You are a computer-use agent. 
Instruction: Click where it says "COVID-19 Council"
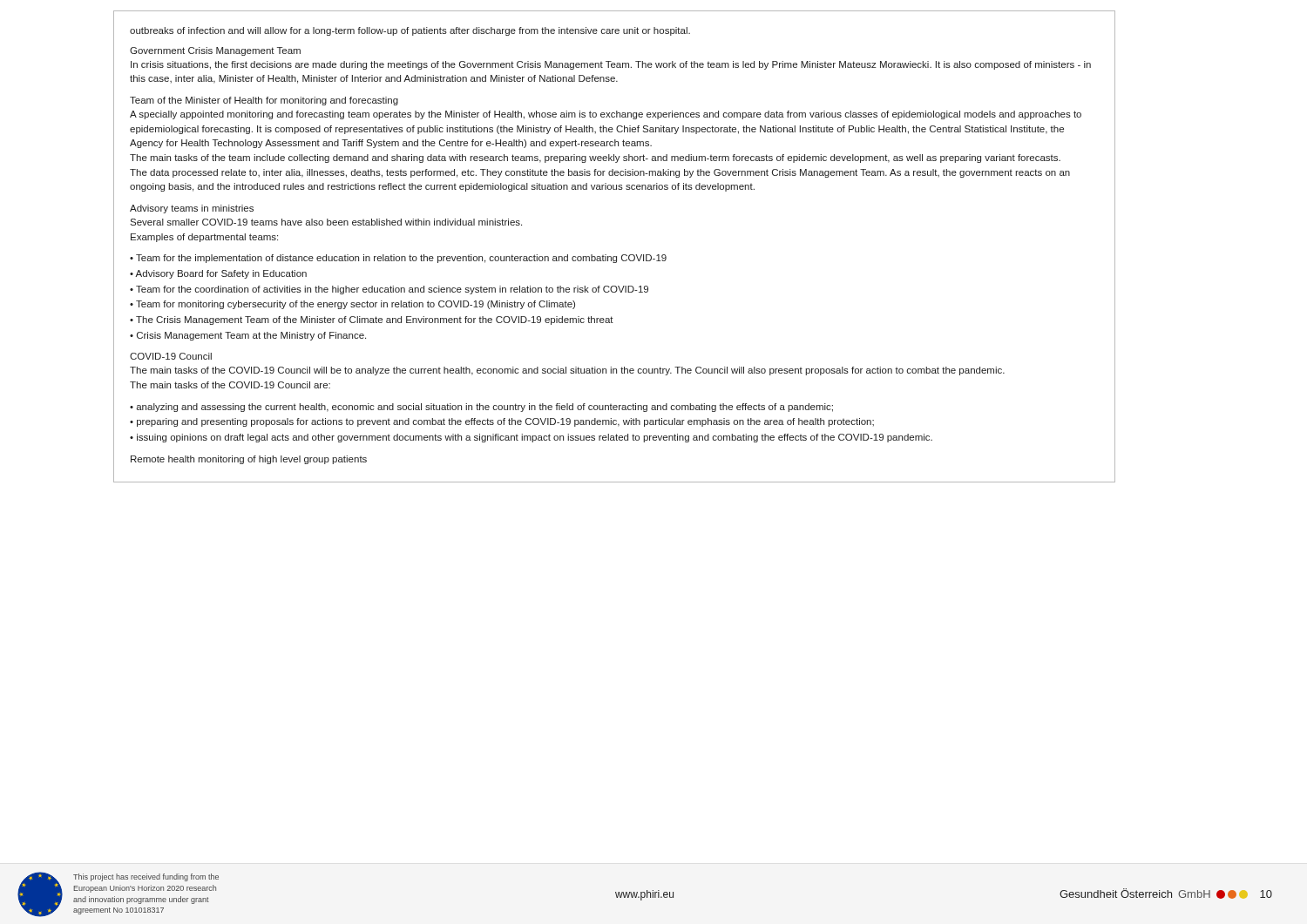point(171,357)
